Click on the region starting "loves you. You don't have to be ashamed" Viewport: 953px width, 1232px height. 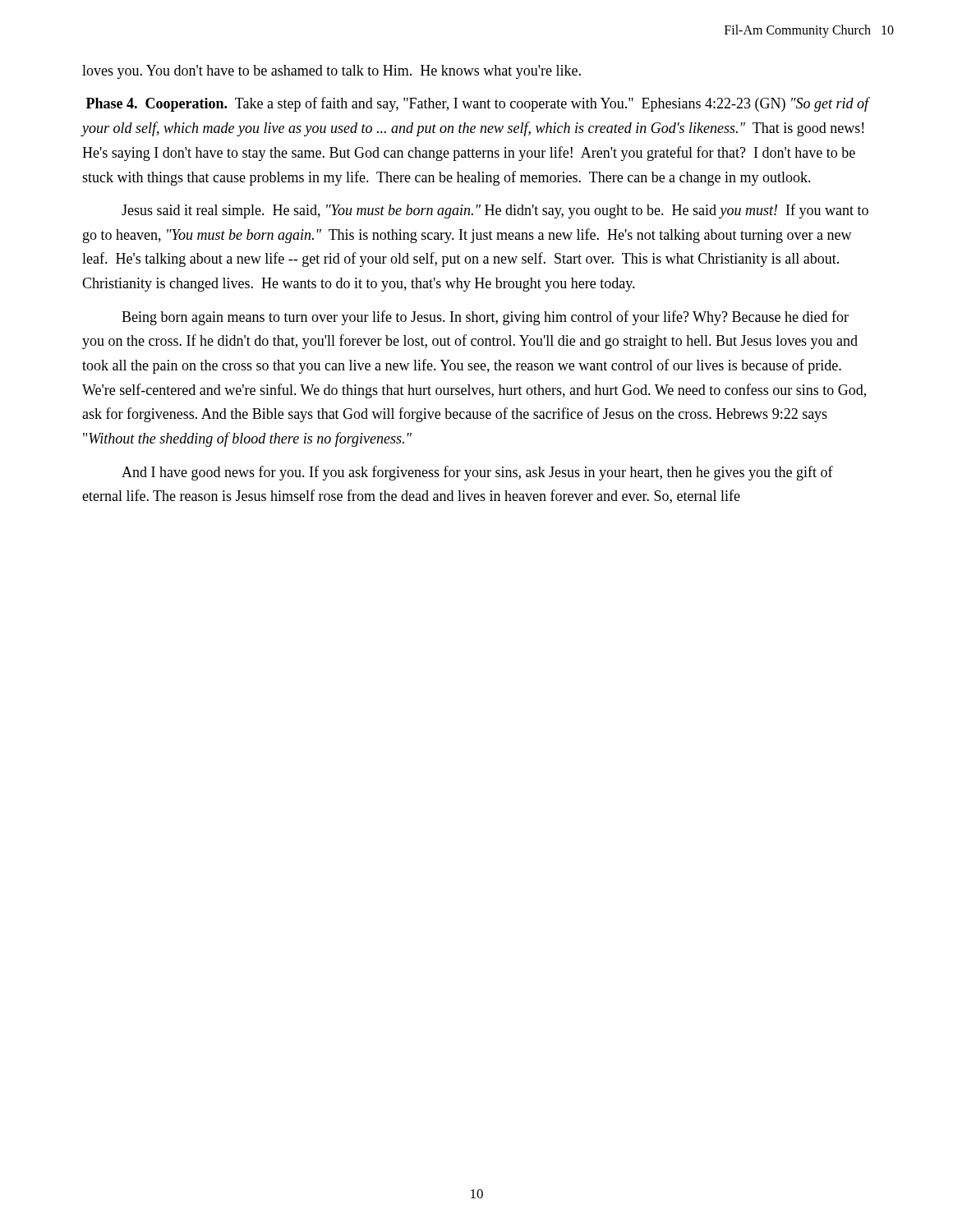tap(476, 71)
